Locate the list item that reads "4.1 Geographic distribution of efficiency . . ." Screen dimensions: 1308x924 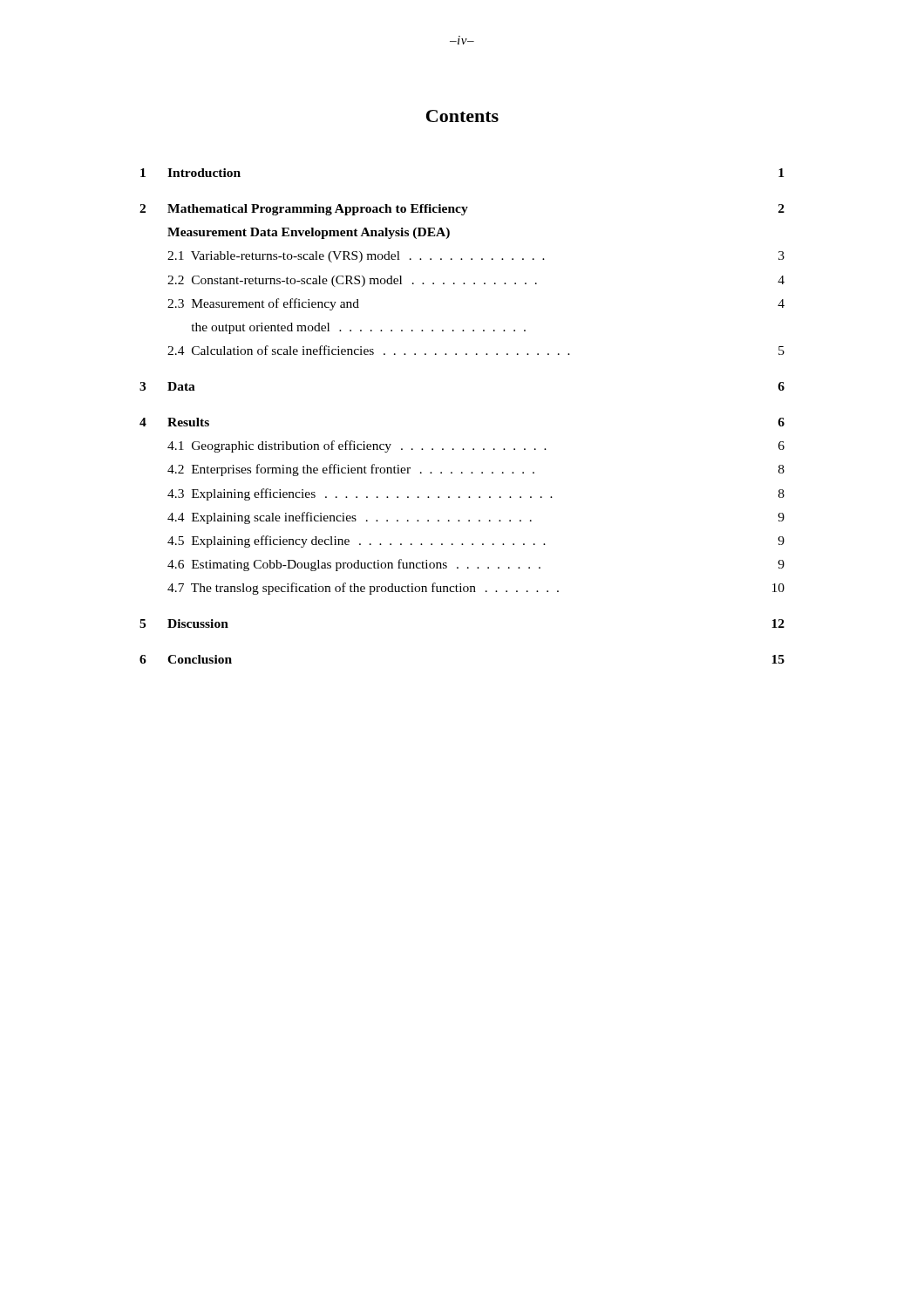tap(462, 445)
